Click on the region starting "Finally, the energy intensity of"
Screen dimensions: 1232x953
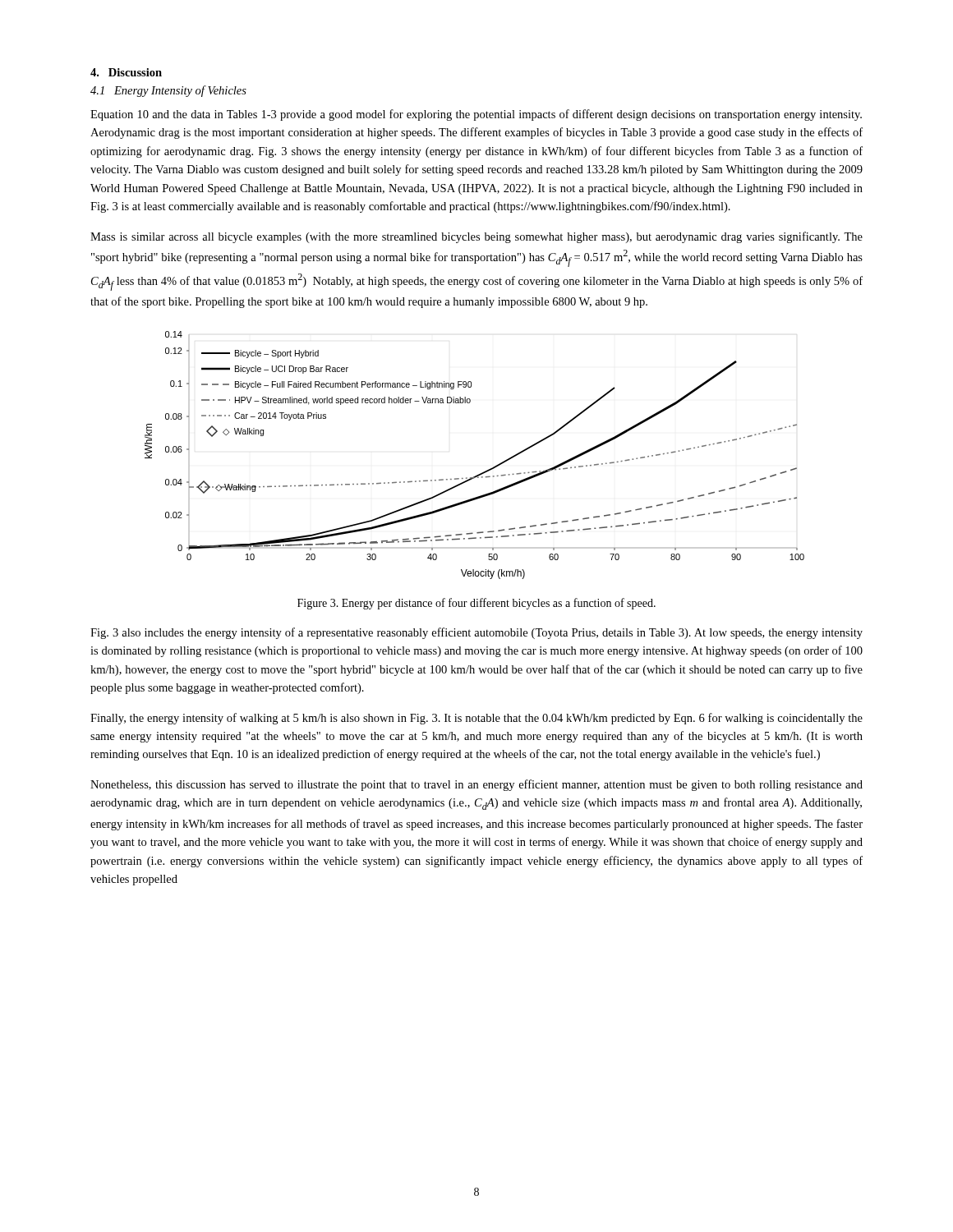pos(476,736)
